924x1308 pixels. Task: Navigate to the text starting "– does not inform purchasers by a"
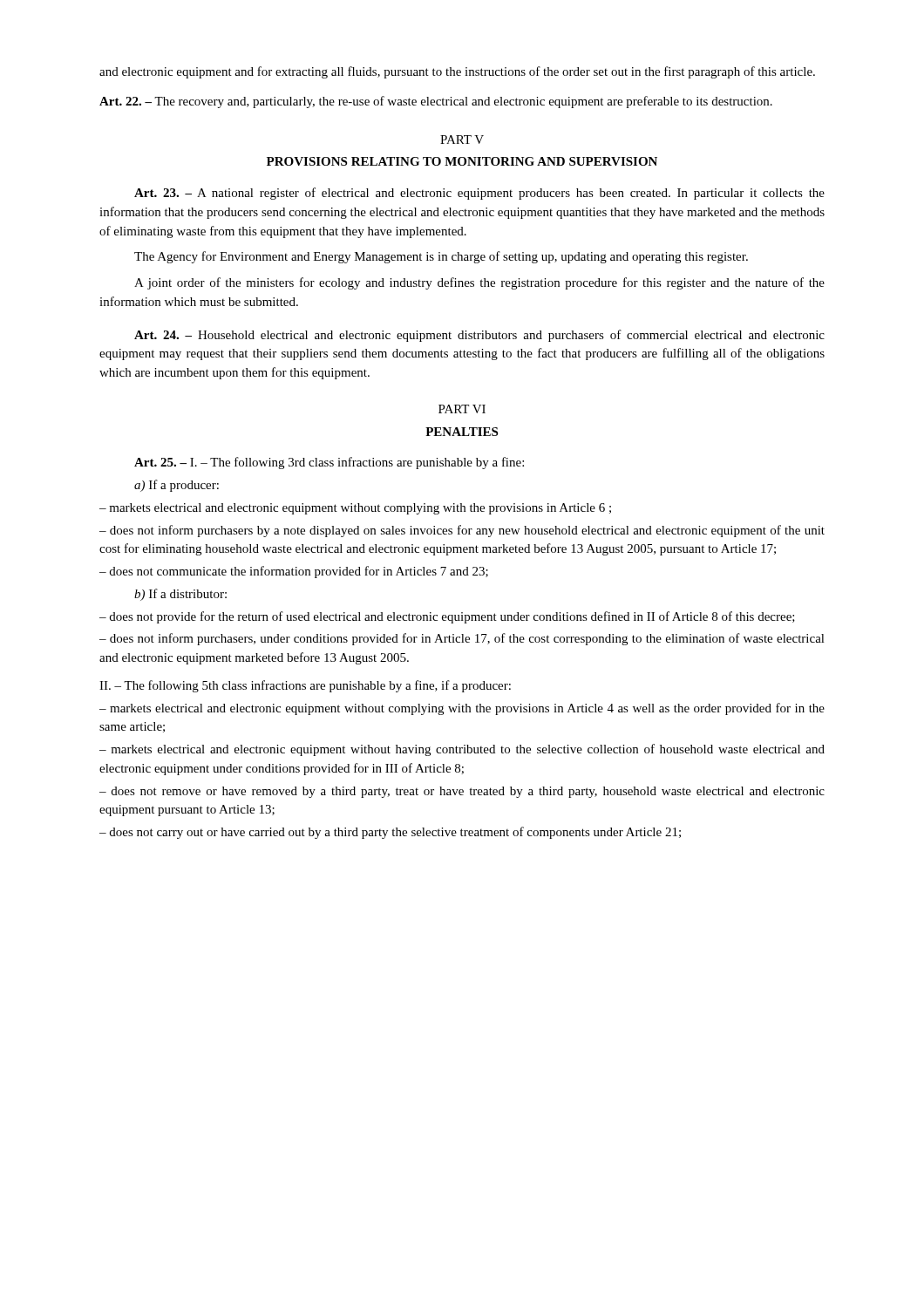462,540
